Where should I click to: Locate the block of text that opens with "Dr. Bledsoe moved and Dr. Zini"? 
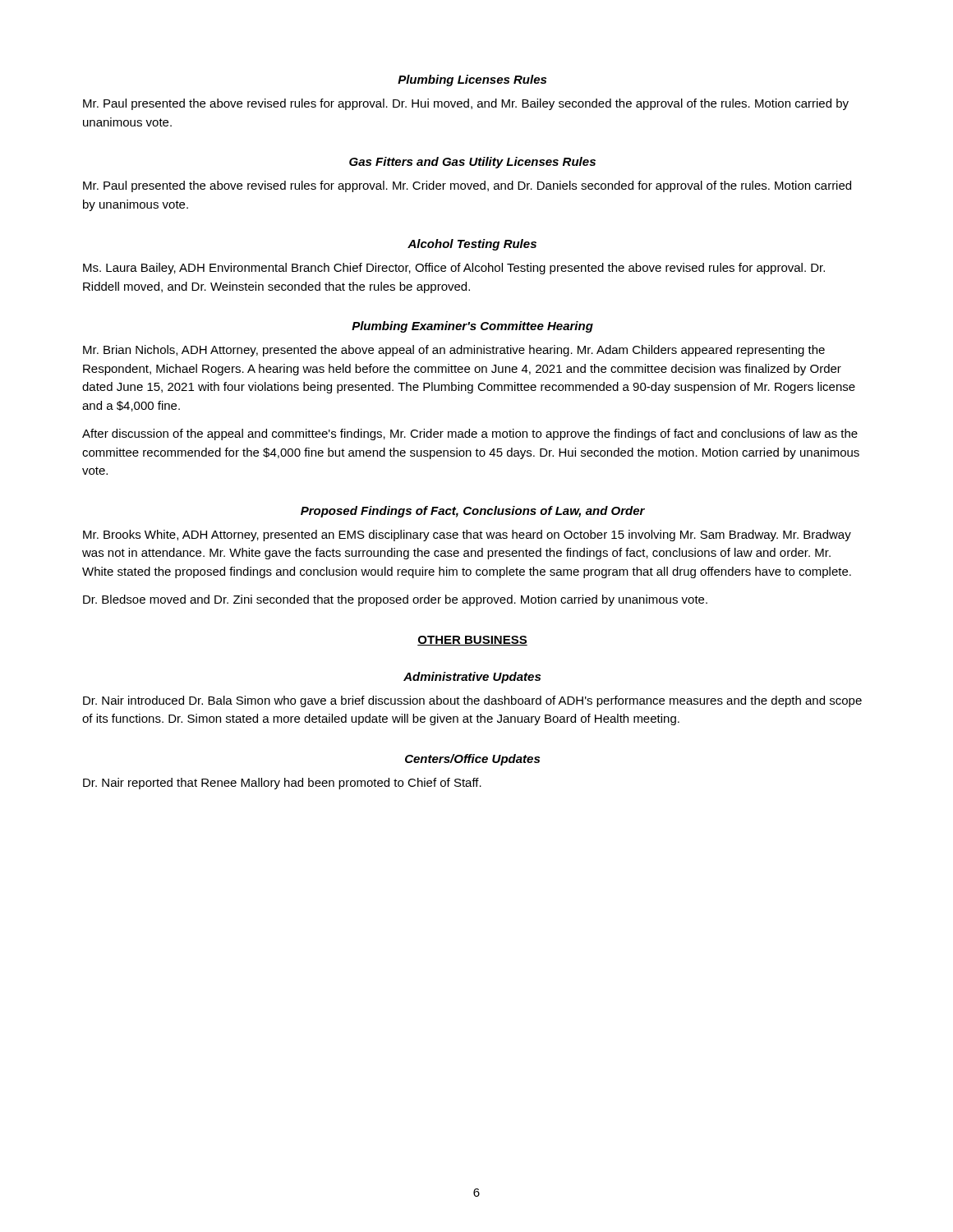[x=395, y=599]
